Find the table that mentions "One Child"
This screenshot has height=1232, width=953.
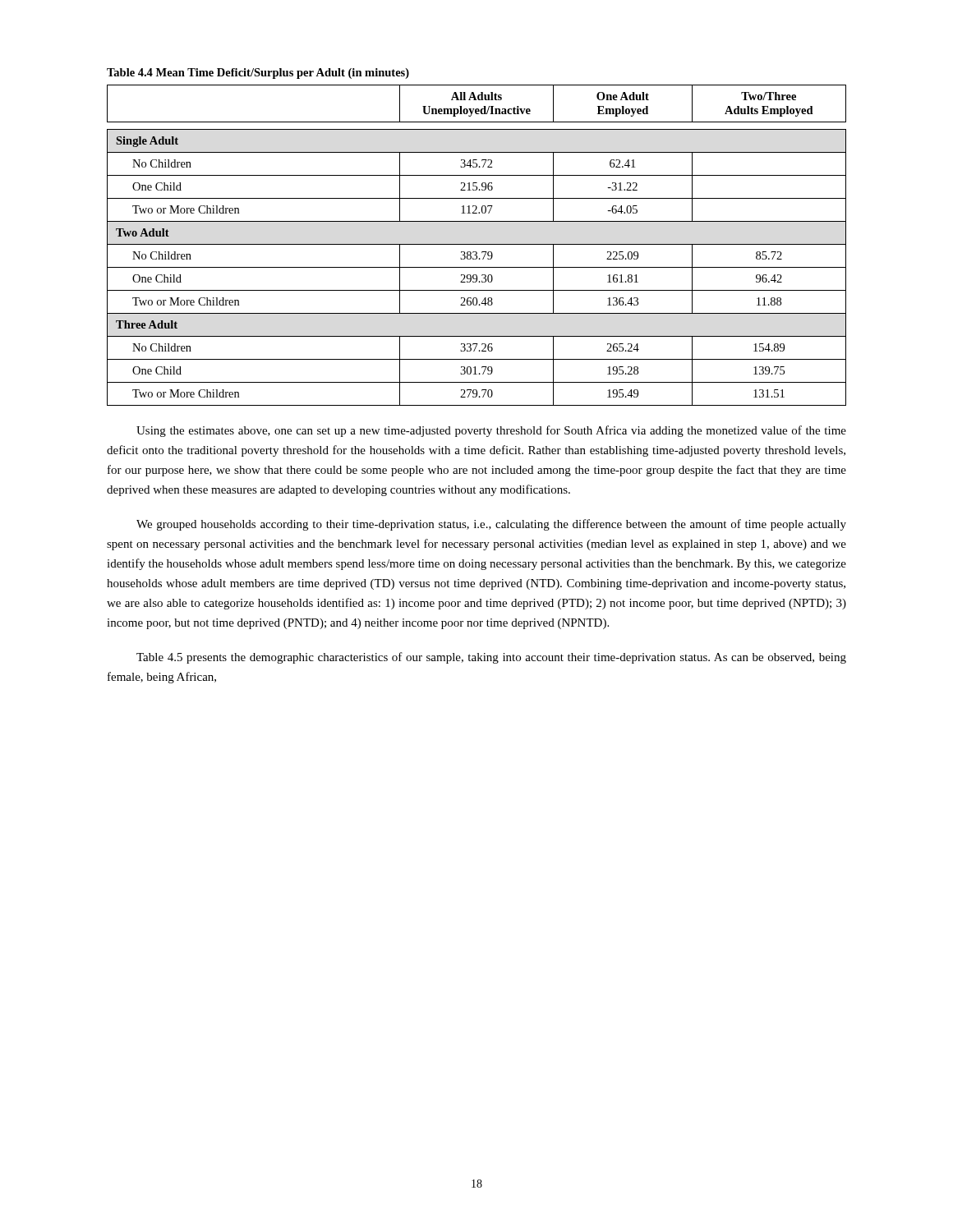pos(476,245)
